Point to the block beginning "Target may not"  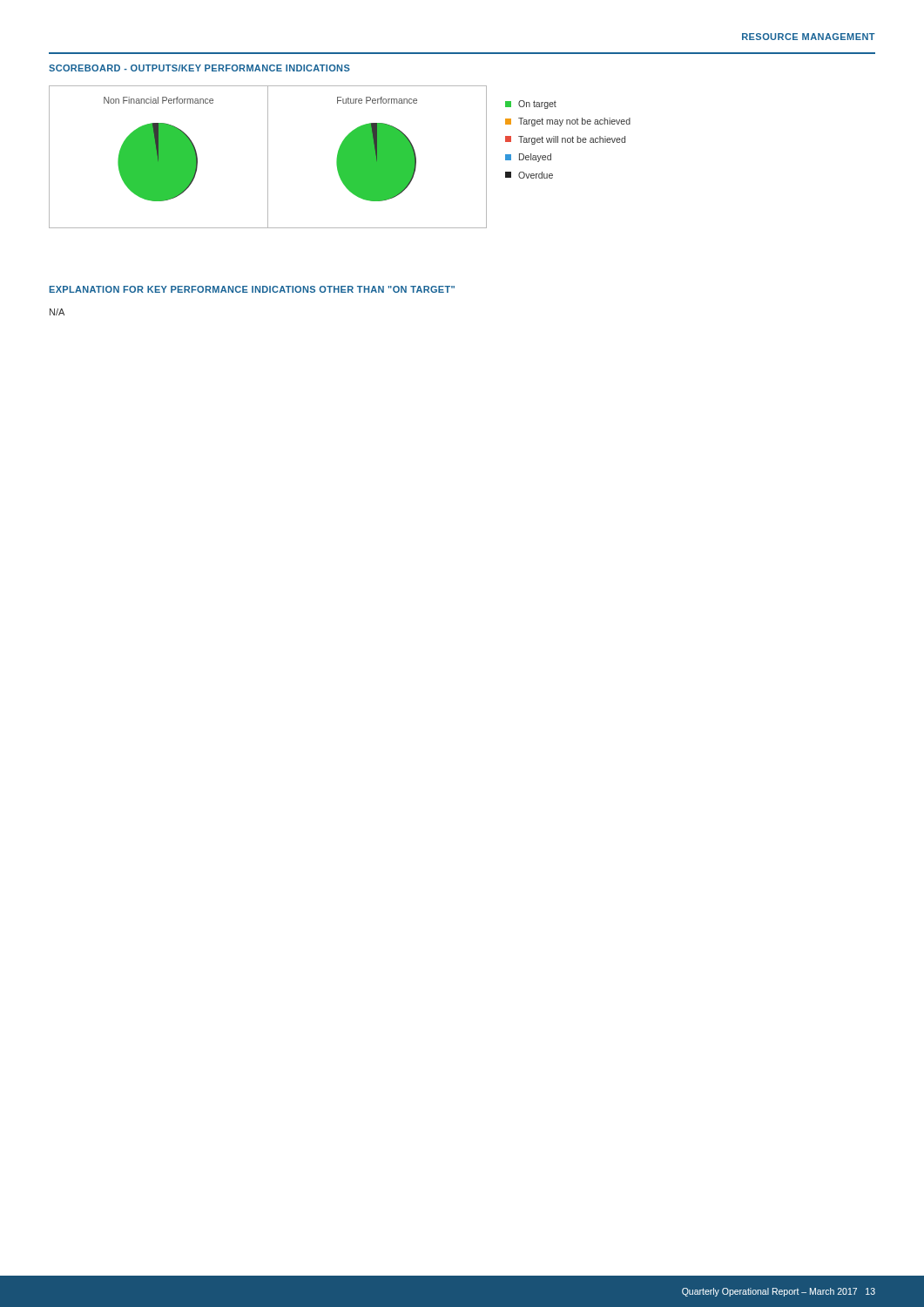coord(568,121)
